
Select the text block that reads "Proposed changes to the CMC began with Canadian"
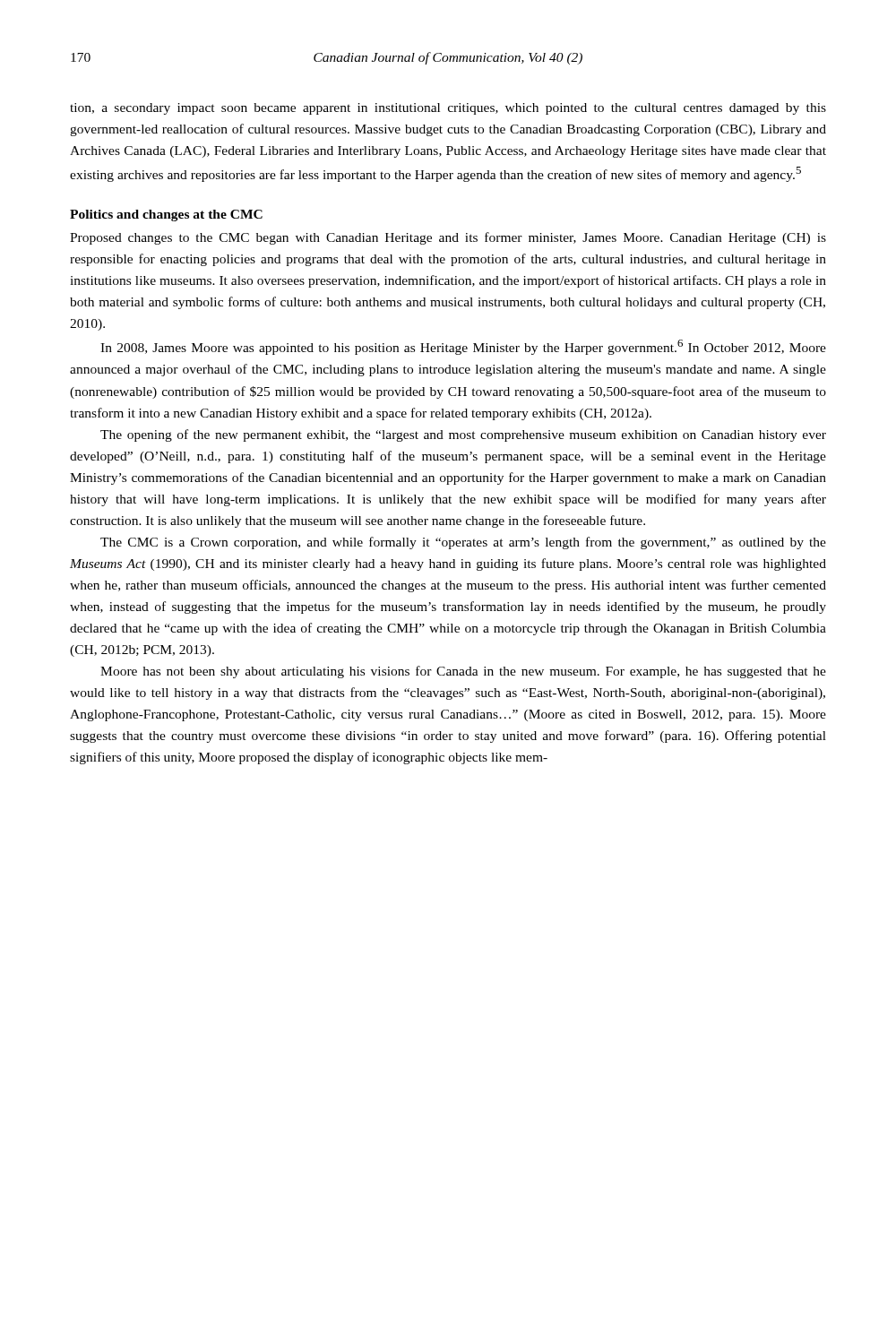448,281
